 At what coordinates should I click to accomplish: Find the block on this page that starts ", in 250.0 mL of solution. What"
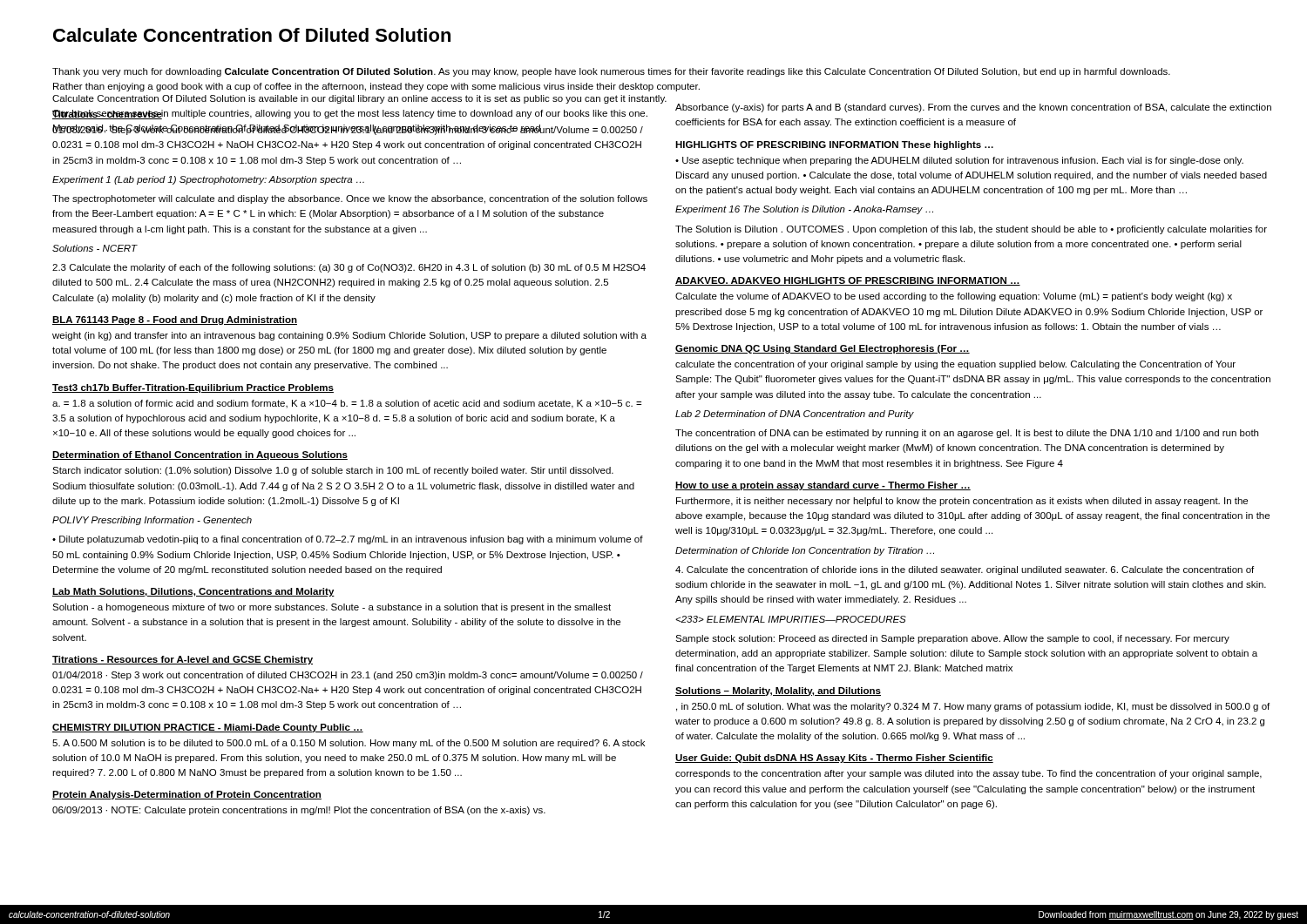point(974,721)
